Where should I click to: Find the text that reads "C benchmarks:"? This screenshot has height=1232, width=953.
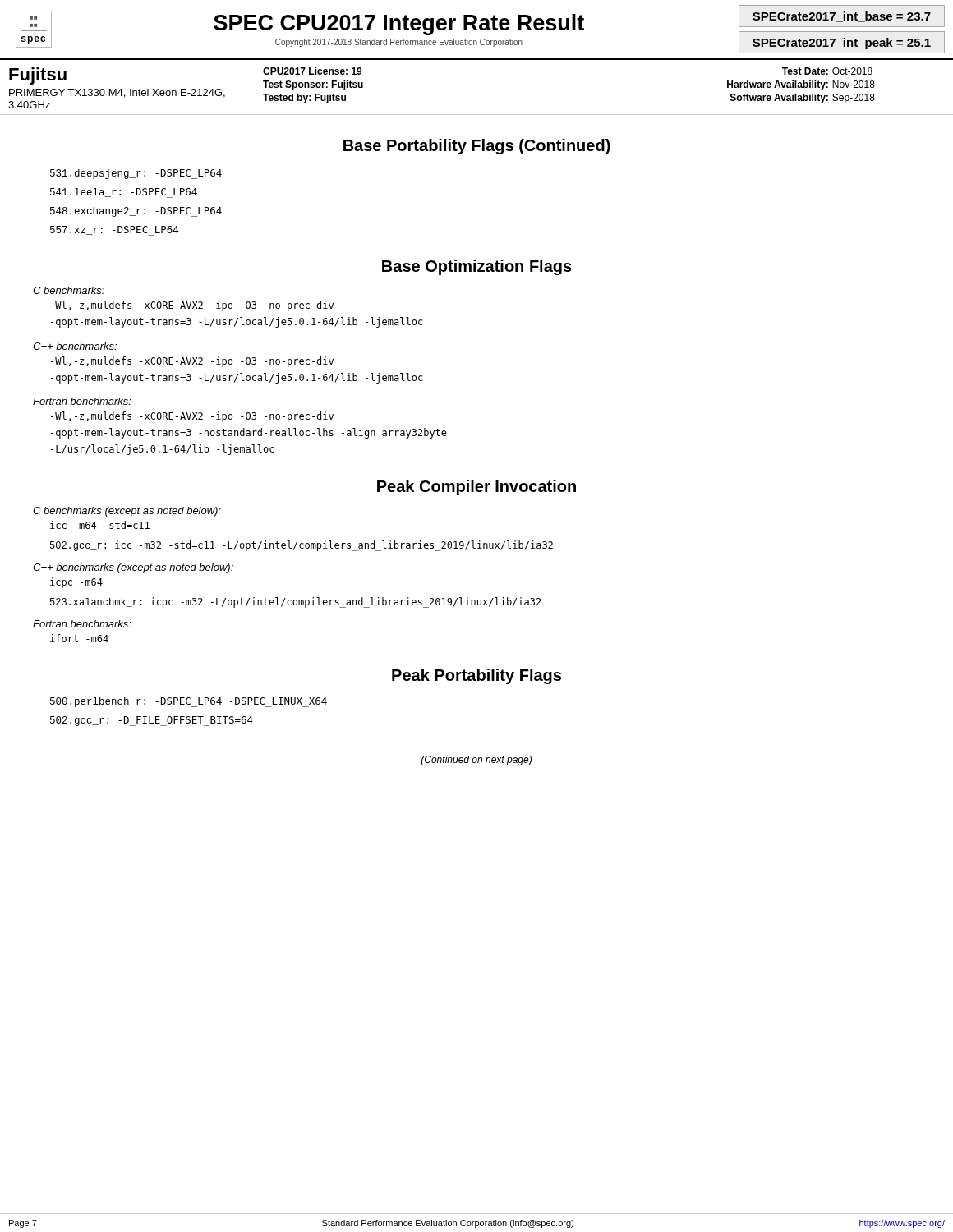point(69,291)
